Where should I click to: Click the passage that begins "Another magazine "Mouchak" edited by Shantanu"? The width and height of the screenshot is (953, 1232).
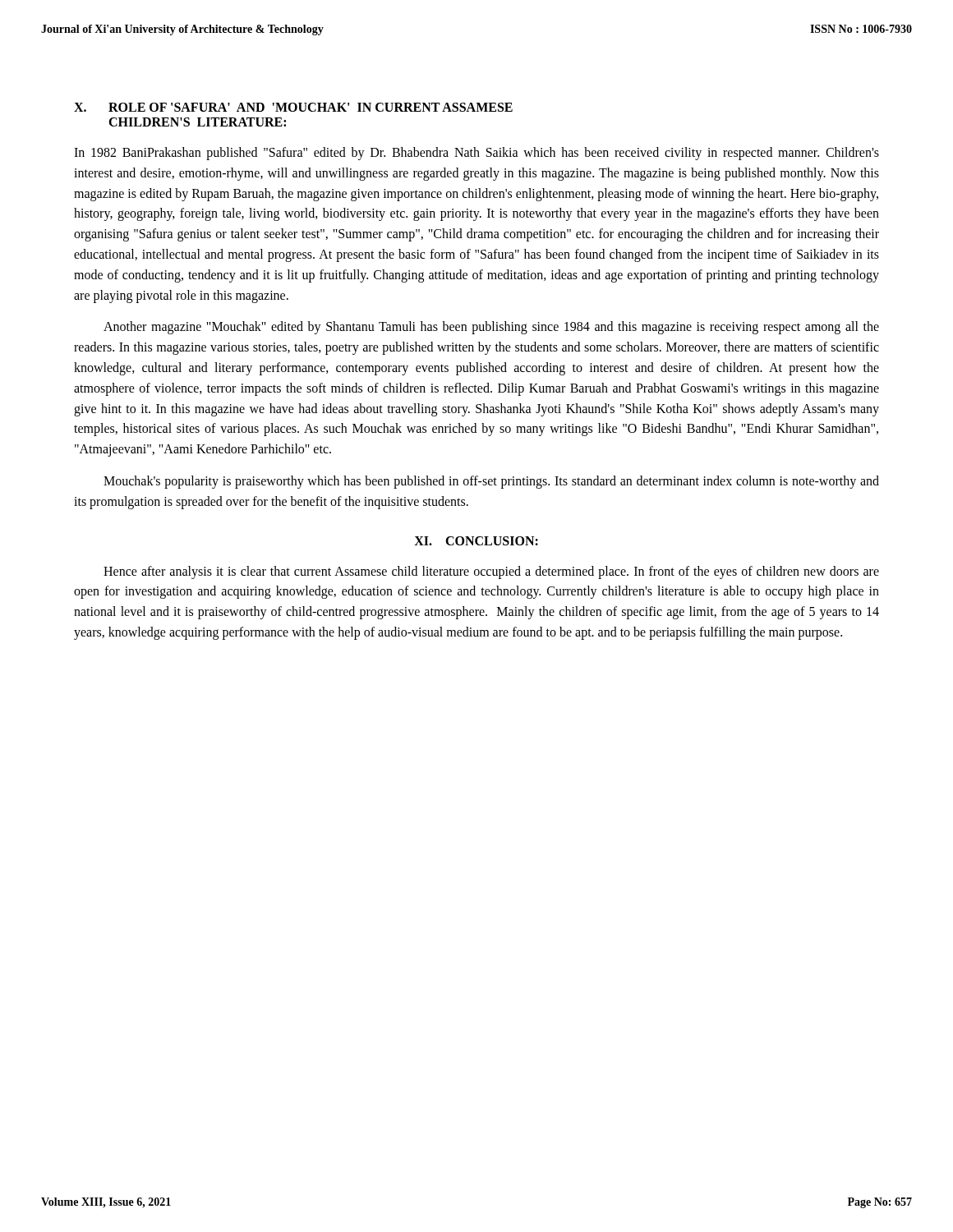[x=476, y=388]
